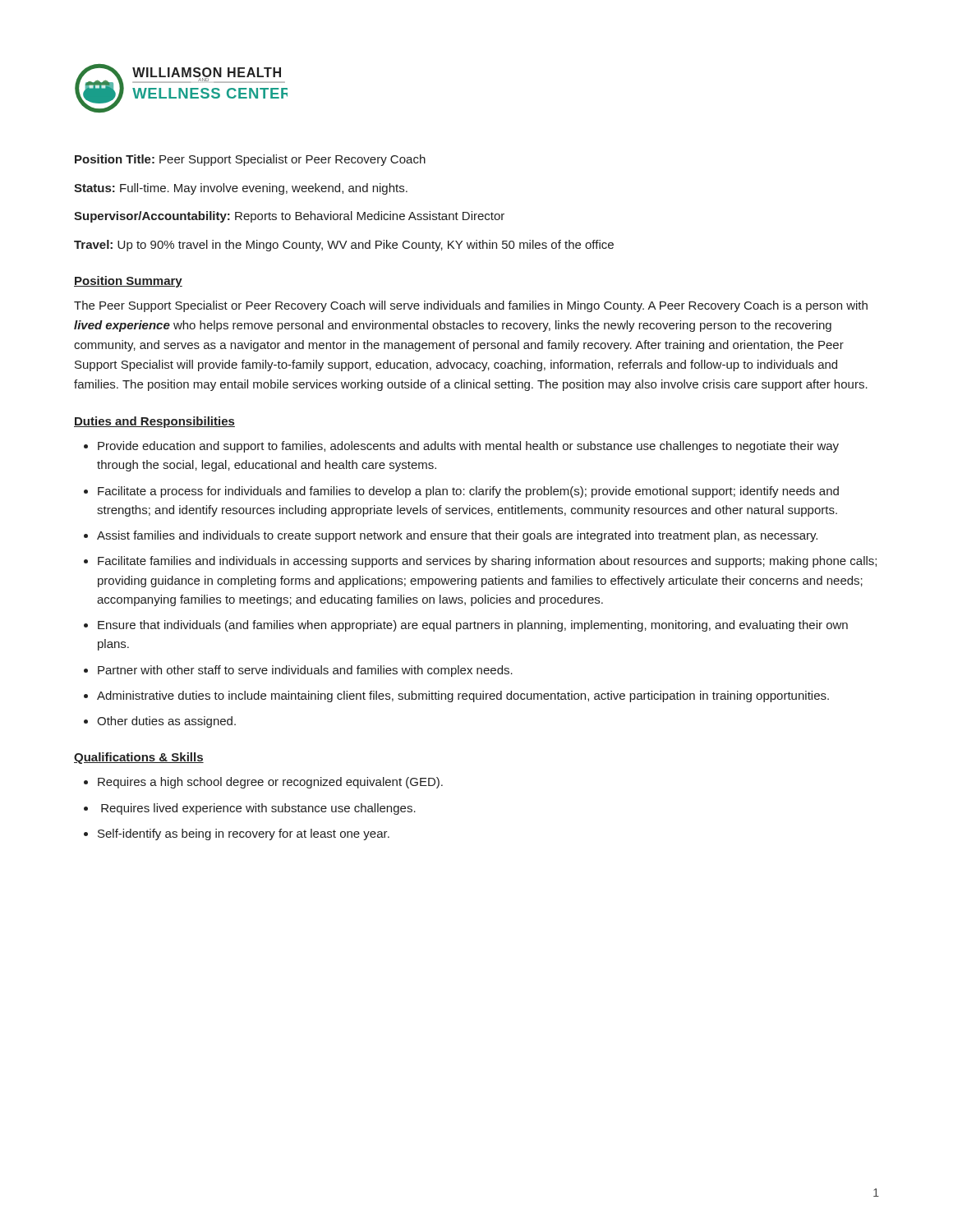Viewport: 953px width, 1232px height.
Task: Find the region starting "Facilitate a process for individuals"
Action: (468, 500)
